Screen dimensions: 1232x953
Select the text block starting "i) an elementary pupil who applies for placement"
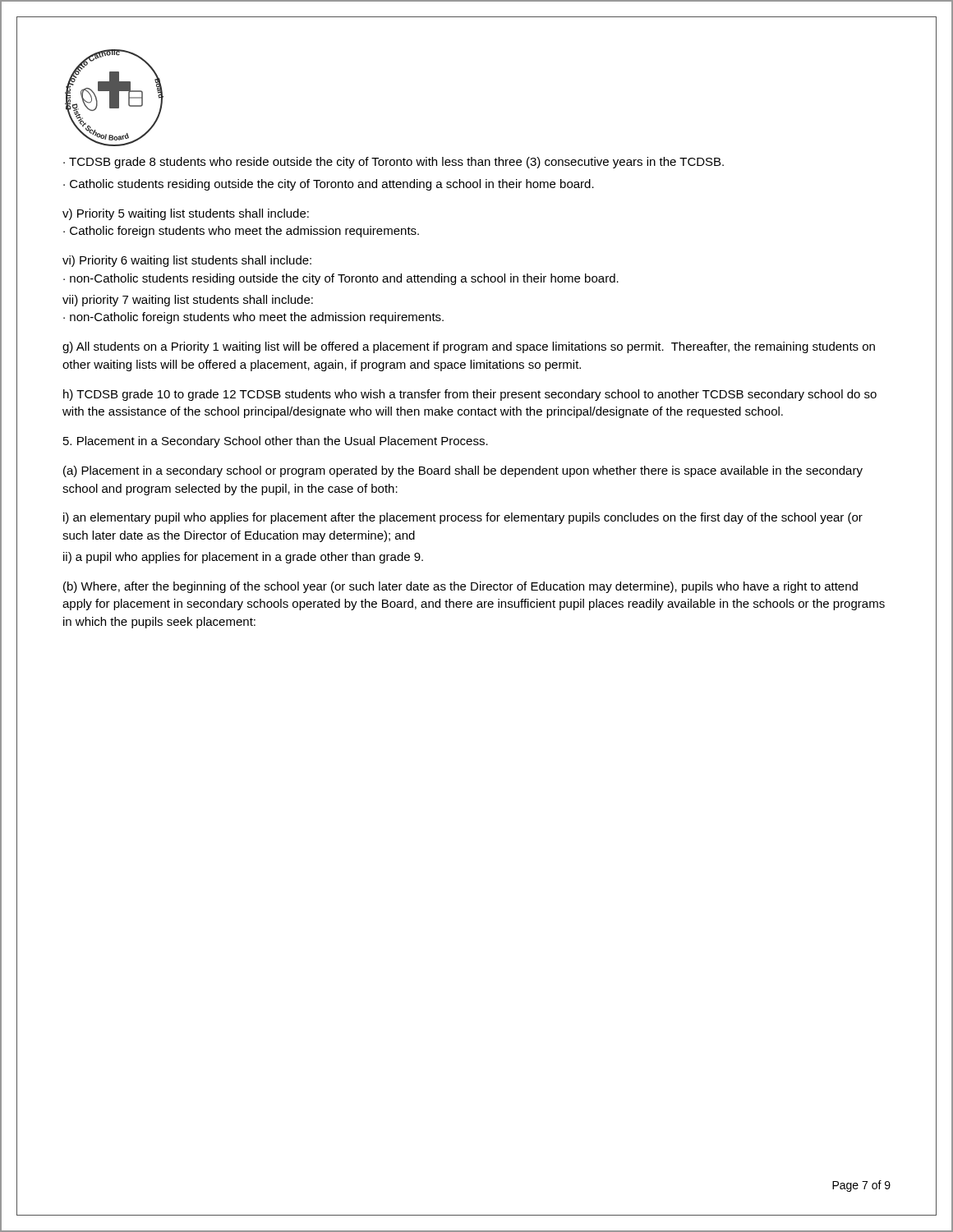[x=462, y=526]
